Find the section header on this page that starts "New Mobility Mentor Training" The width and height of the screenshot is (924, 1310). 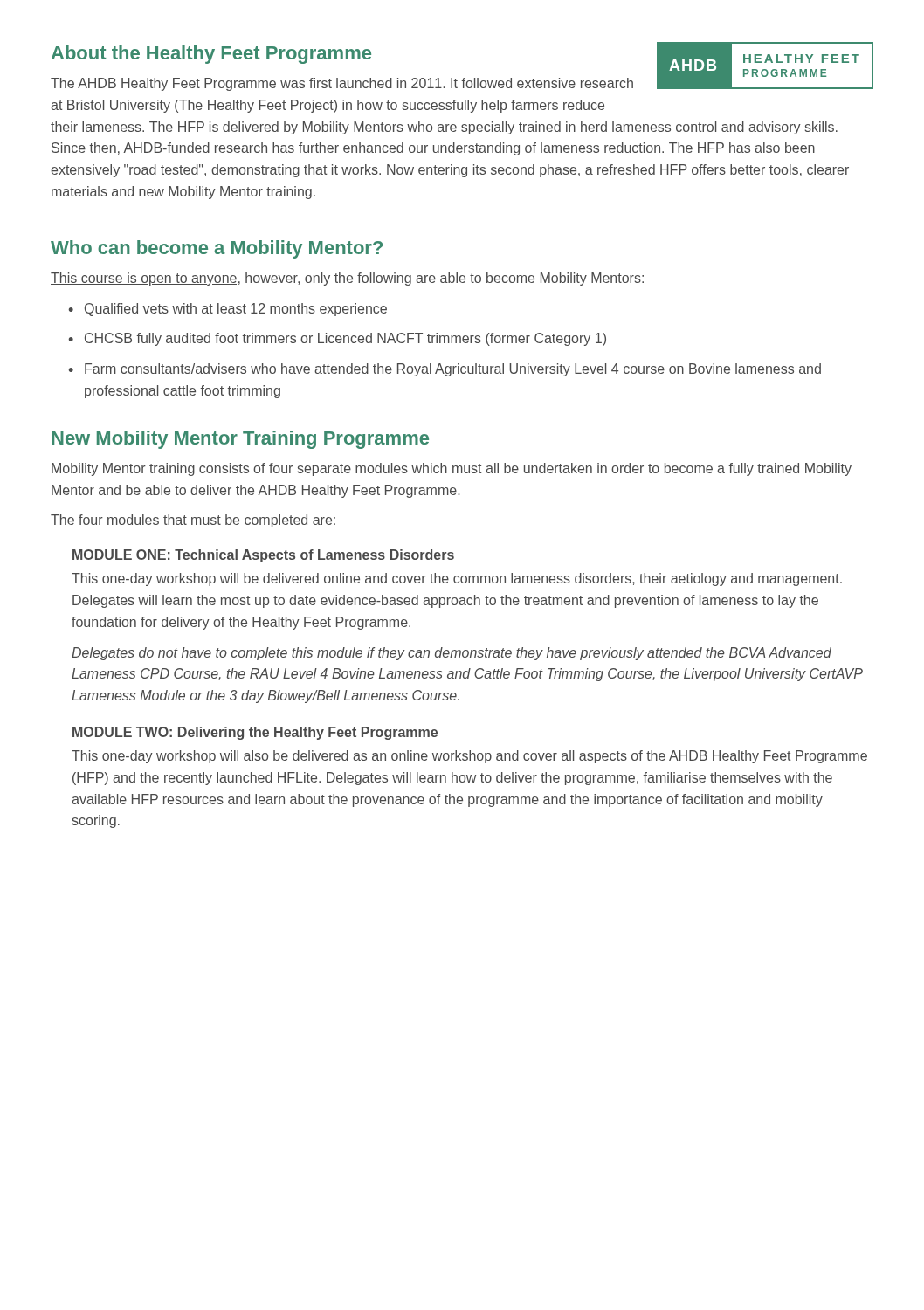tap(240, 438)
